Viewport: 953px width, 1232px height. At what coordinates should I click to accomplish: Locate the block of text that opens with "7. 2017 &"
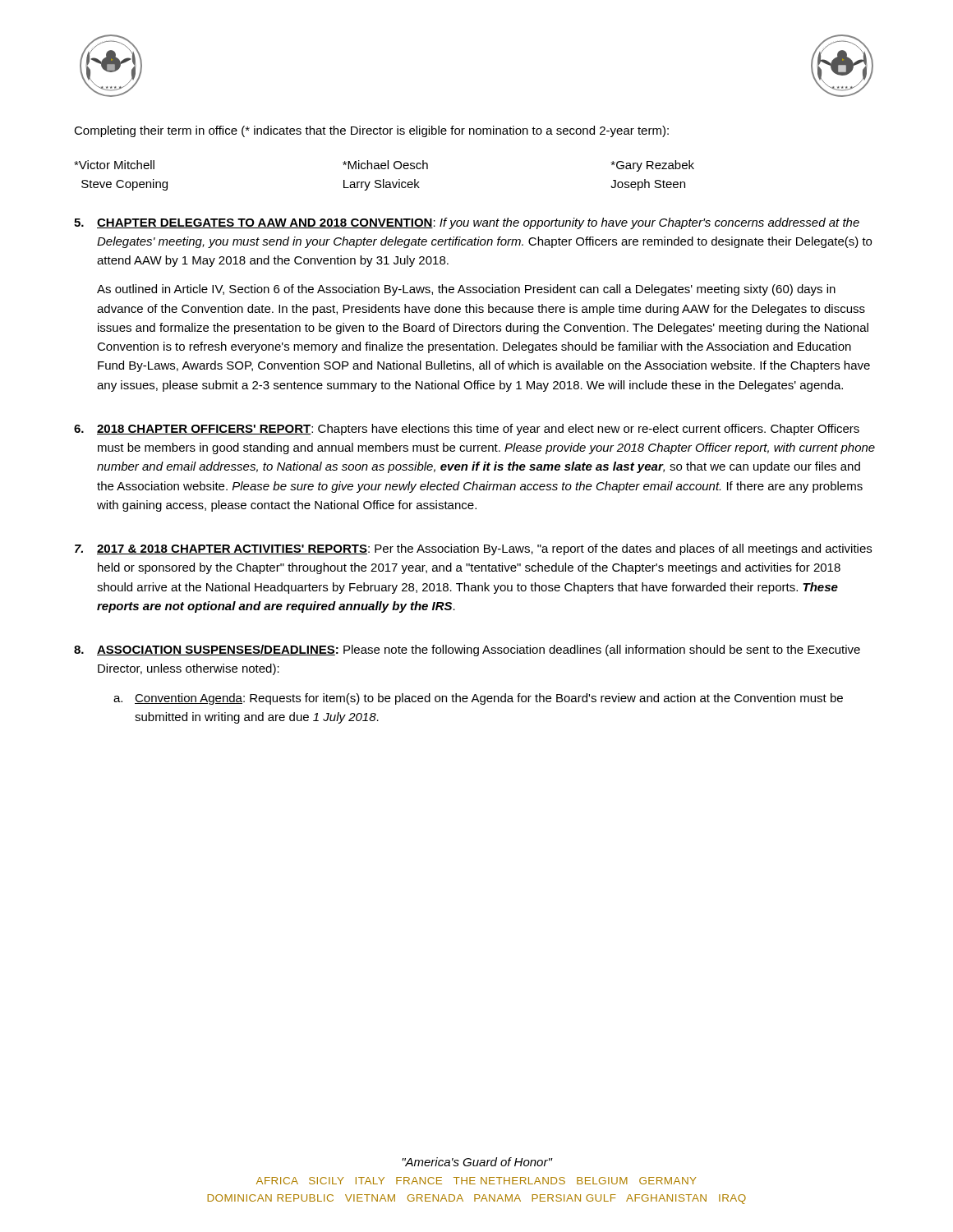476,582
